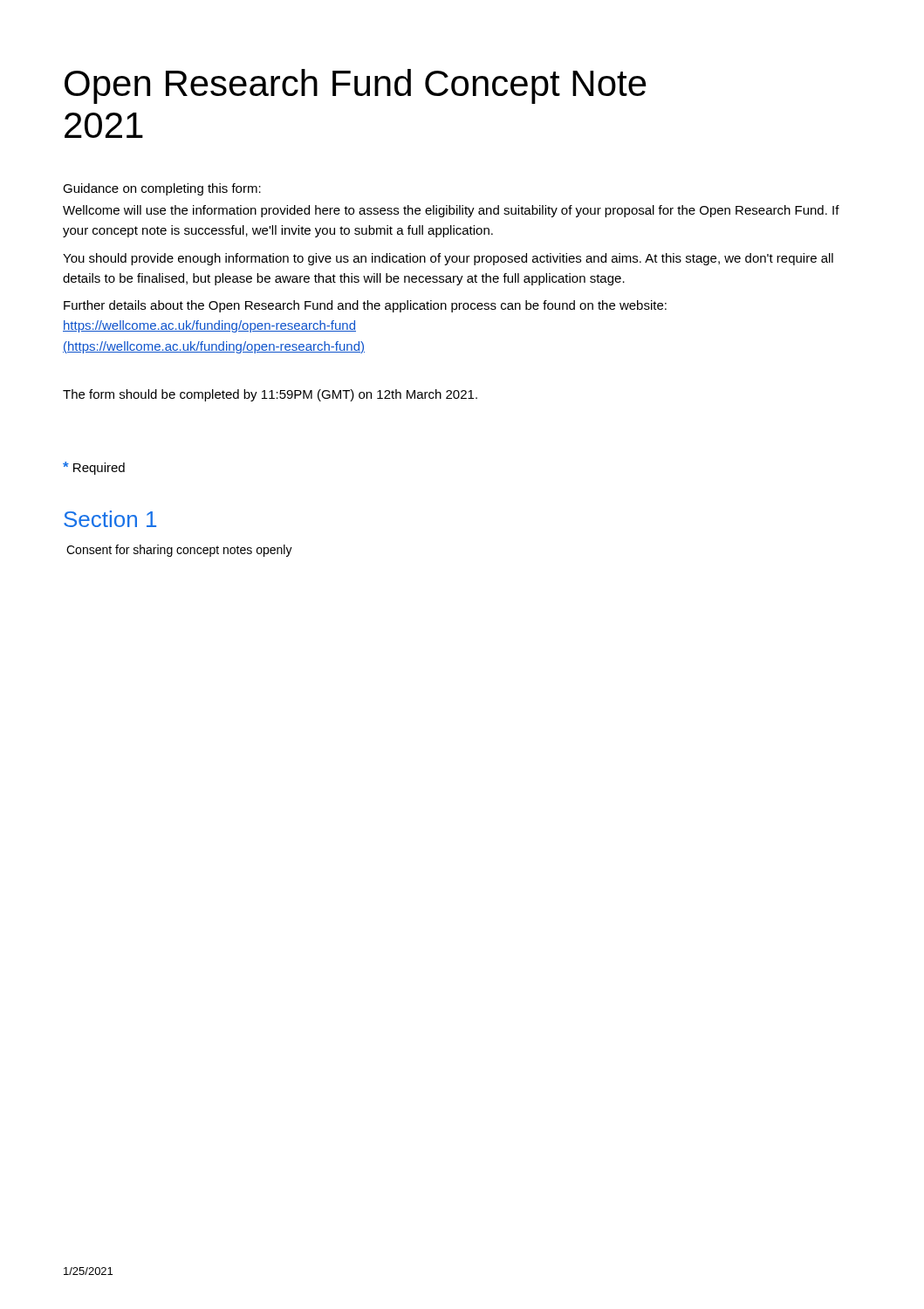Locate the title that opens with "Open Research Fund Concept"
The image size is (924, 1309).
coord(462,105)
